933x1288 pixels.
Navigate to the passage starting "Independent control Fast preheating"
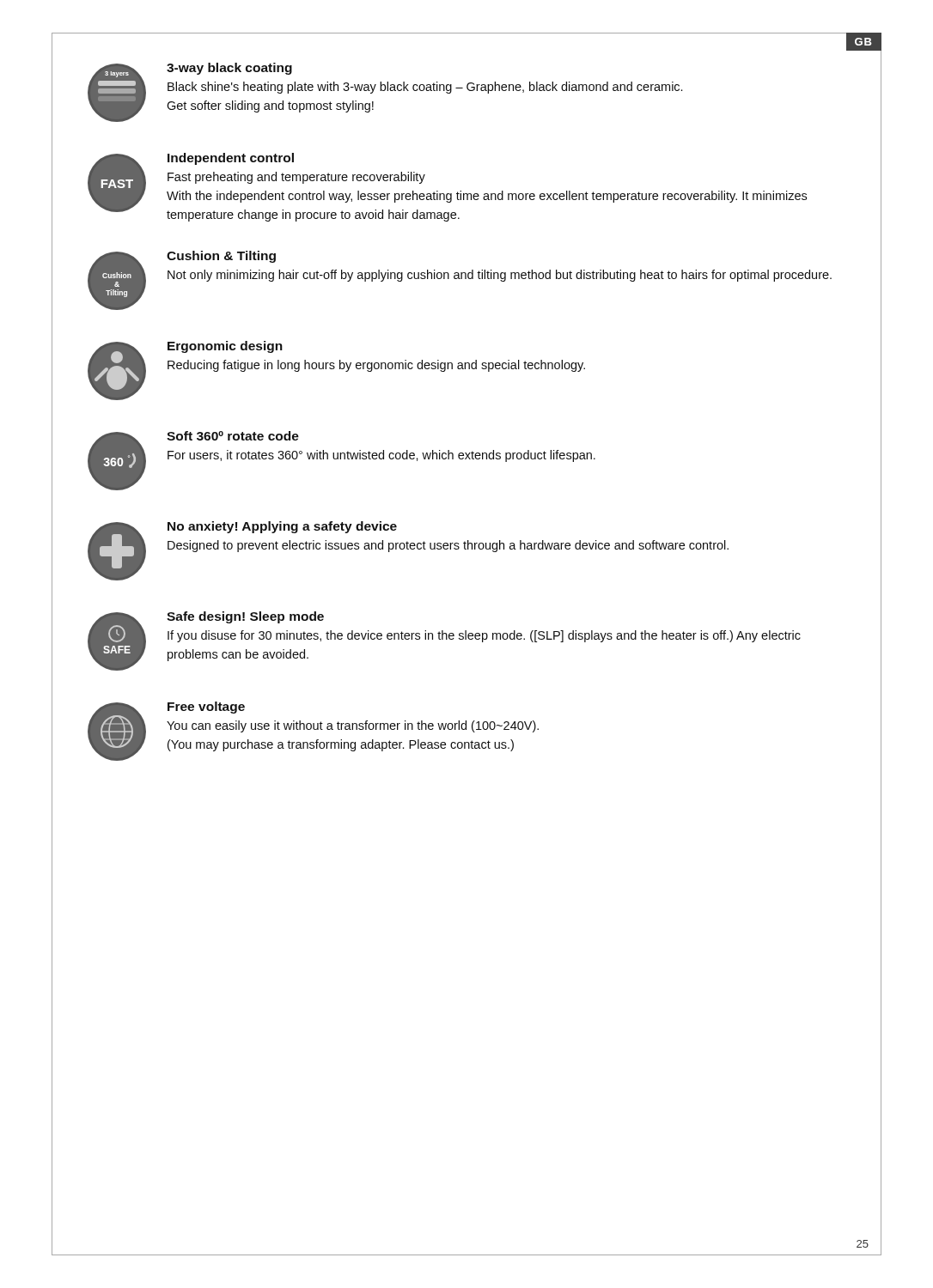tap(507, 187)
